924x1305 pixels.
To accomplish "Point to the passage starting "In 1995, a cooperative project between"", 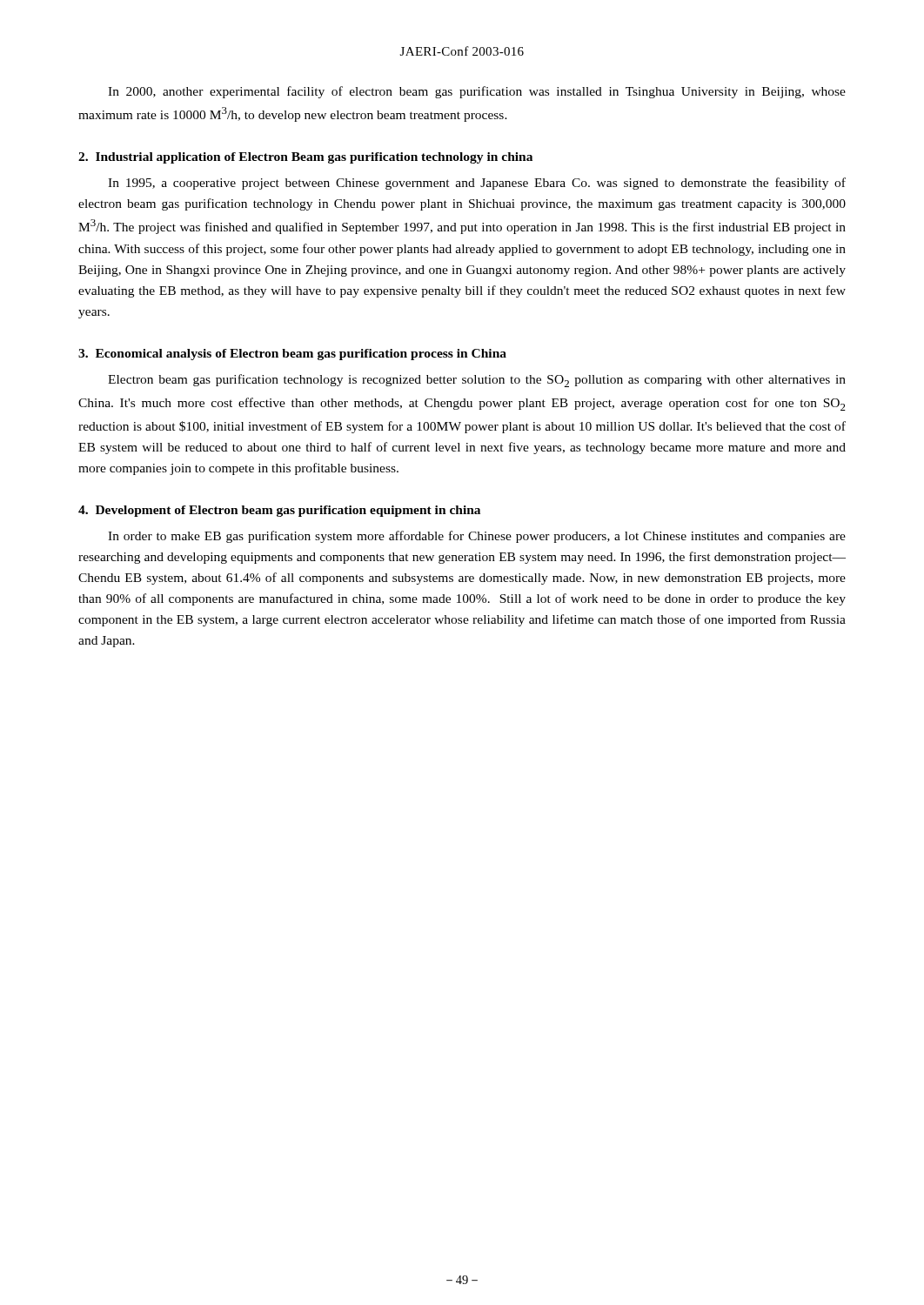I will (462, 247).
